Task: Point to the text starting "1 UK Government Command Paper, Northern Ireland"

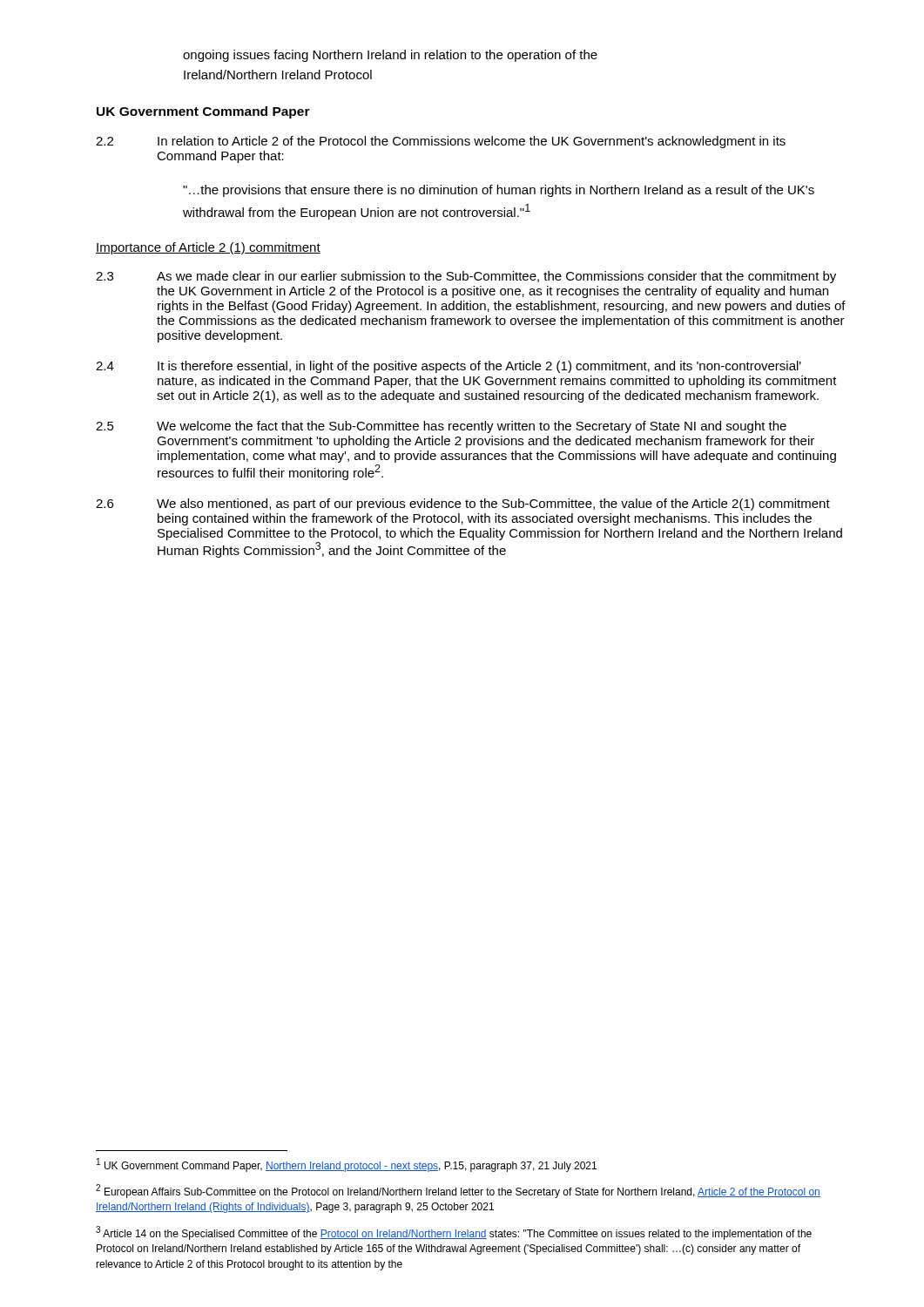Action: point(346,1164)
